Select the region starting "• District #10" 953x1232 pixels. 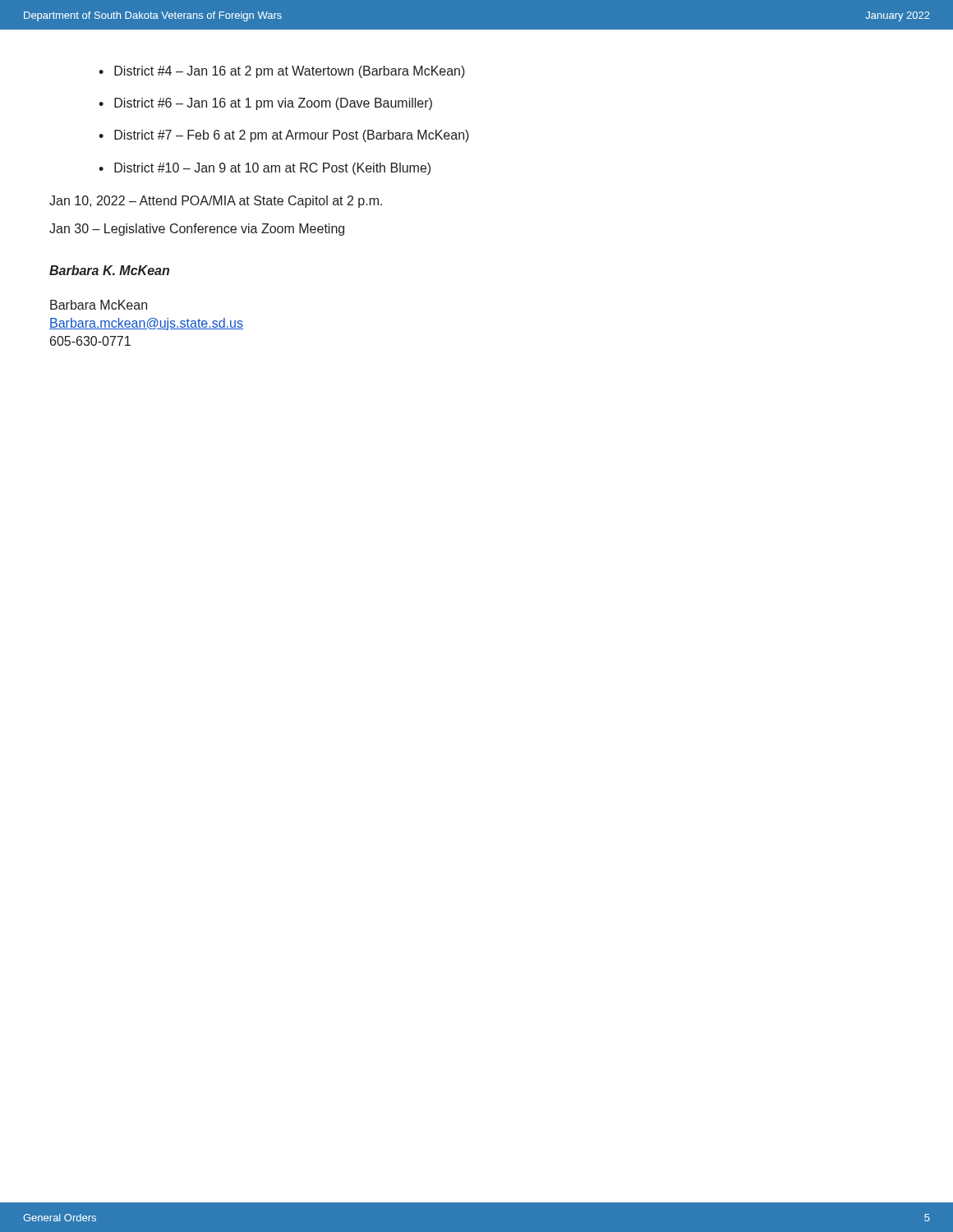tap(265, 169)
